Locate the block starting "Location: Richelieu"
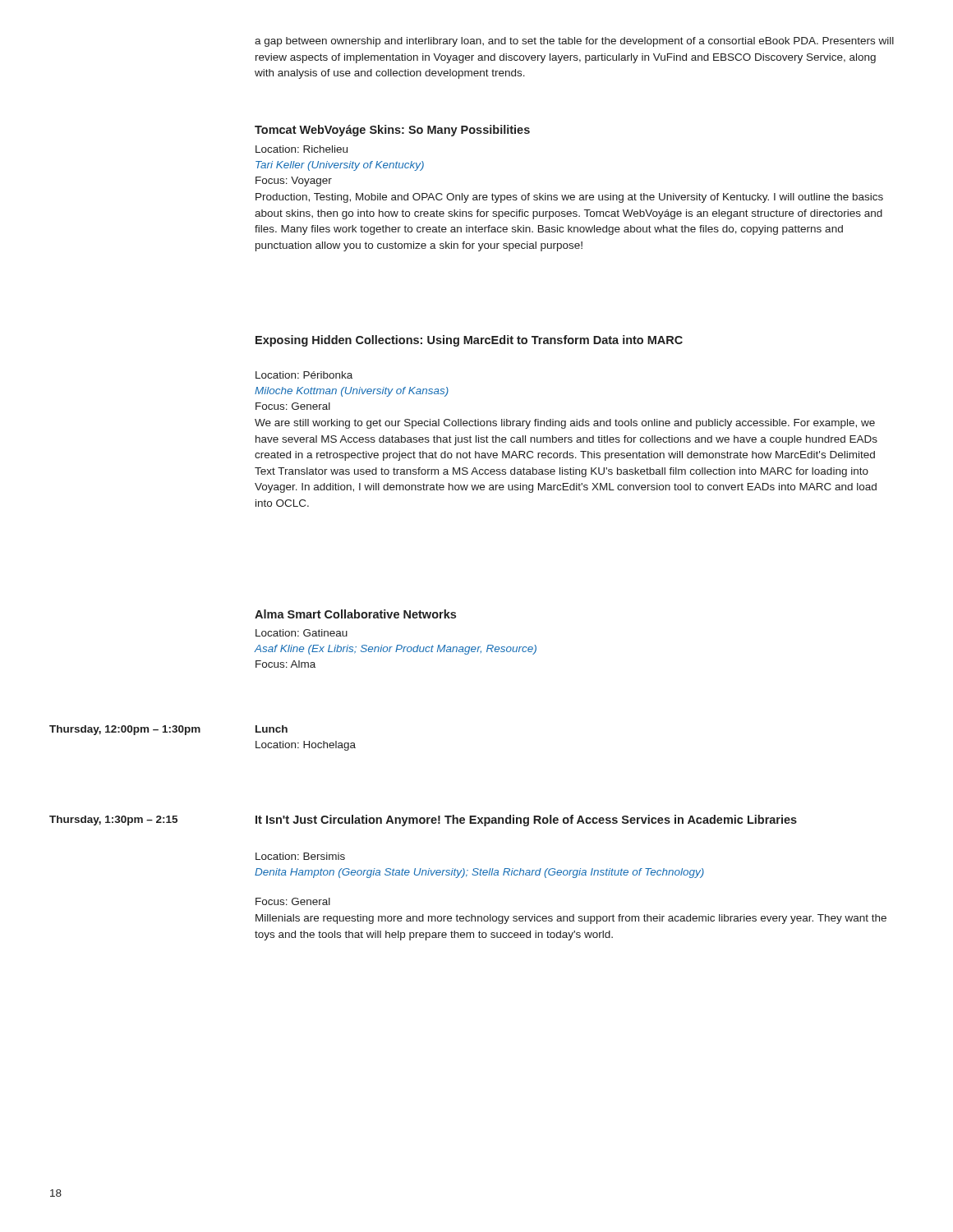The image size is (953, 1232). click(302, 149)
